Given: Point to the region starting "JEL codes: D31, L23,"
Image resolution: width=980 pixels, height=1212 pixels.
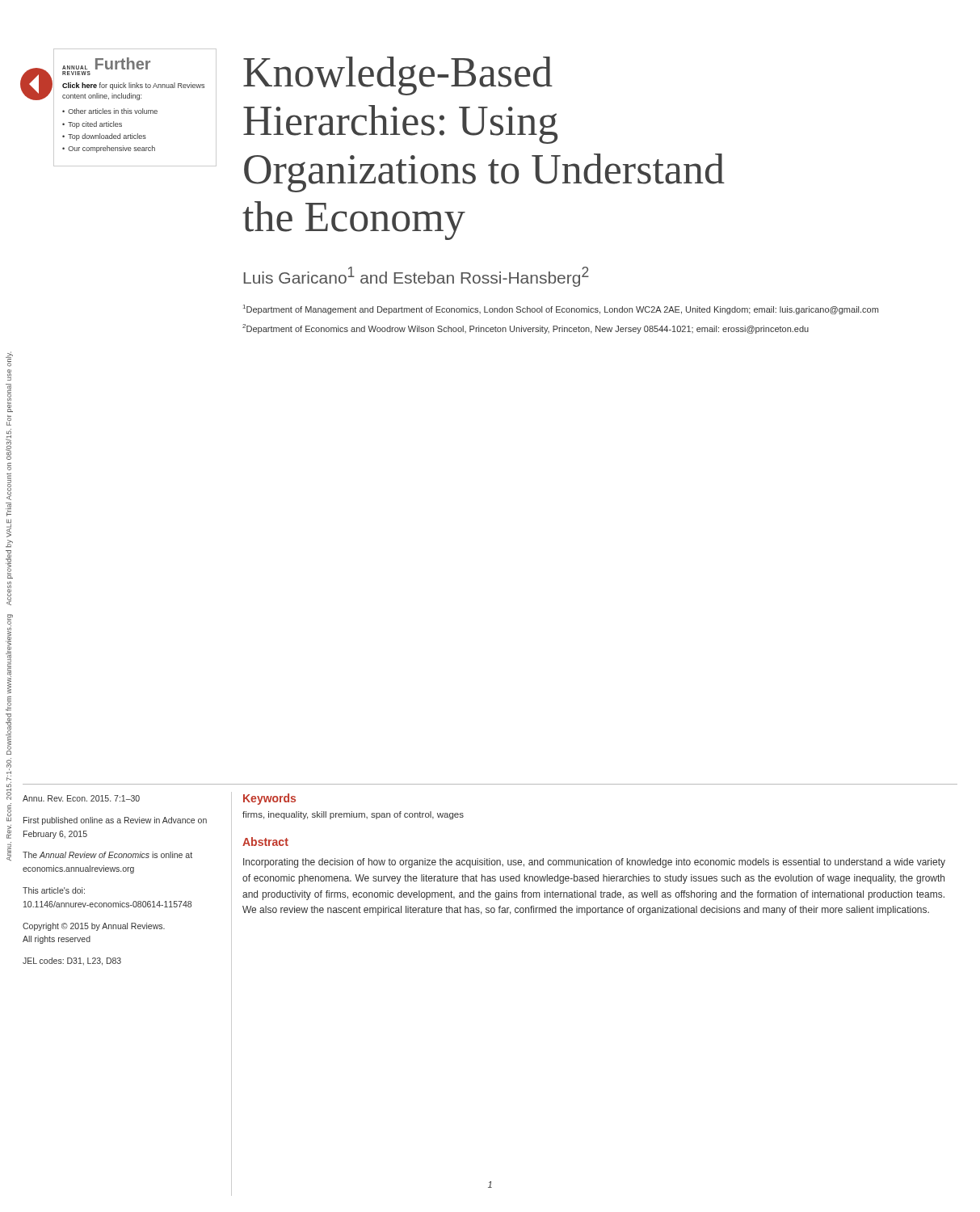Looking at the screenshot, I should (72, 961).
